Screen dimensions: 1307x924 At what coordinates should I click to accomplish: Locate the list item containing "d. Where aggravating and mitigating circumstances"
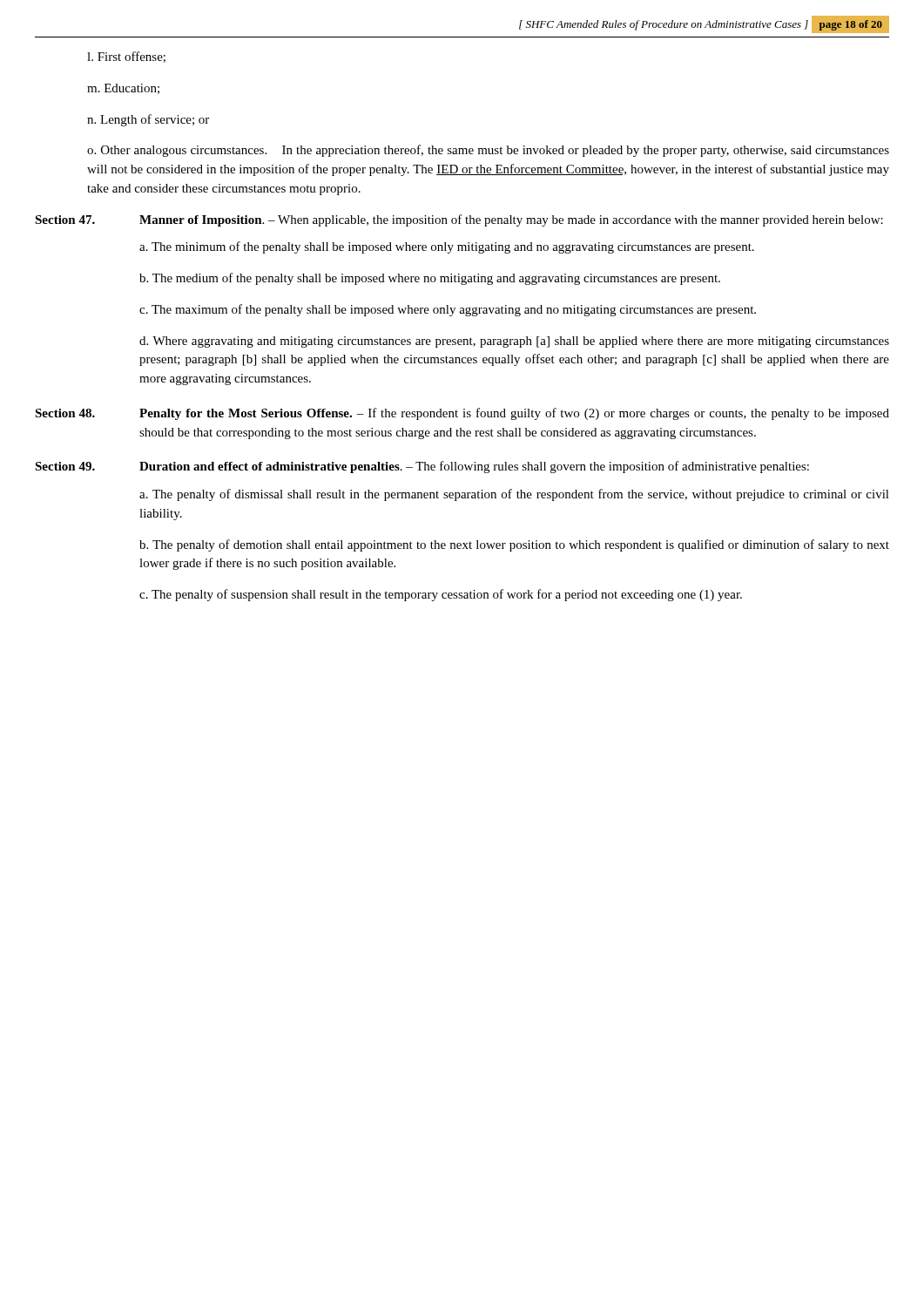(x=514, y=359)
